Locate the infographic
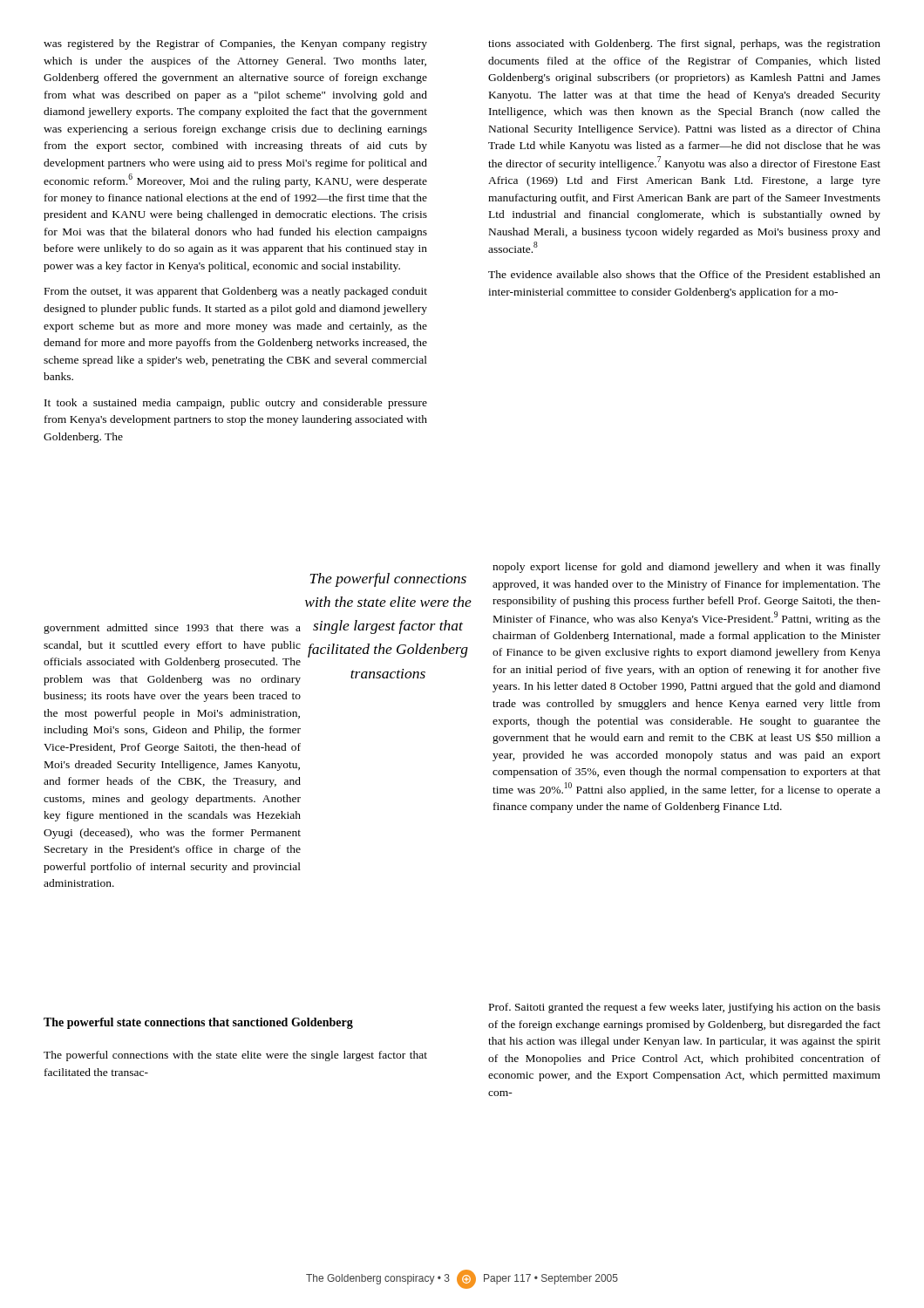924x1308 pixels. pos(388,626)
